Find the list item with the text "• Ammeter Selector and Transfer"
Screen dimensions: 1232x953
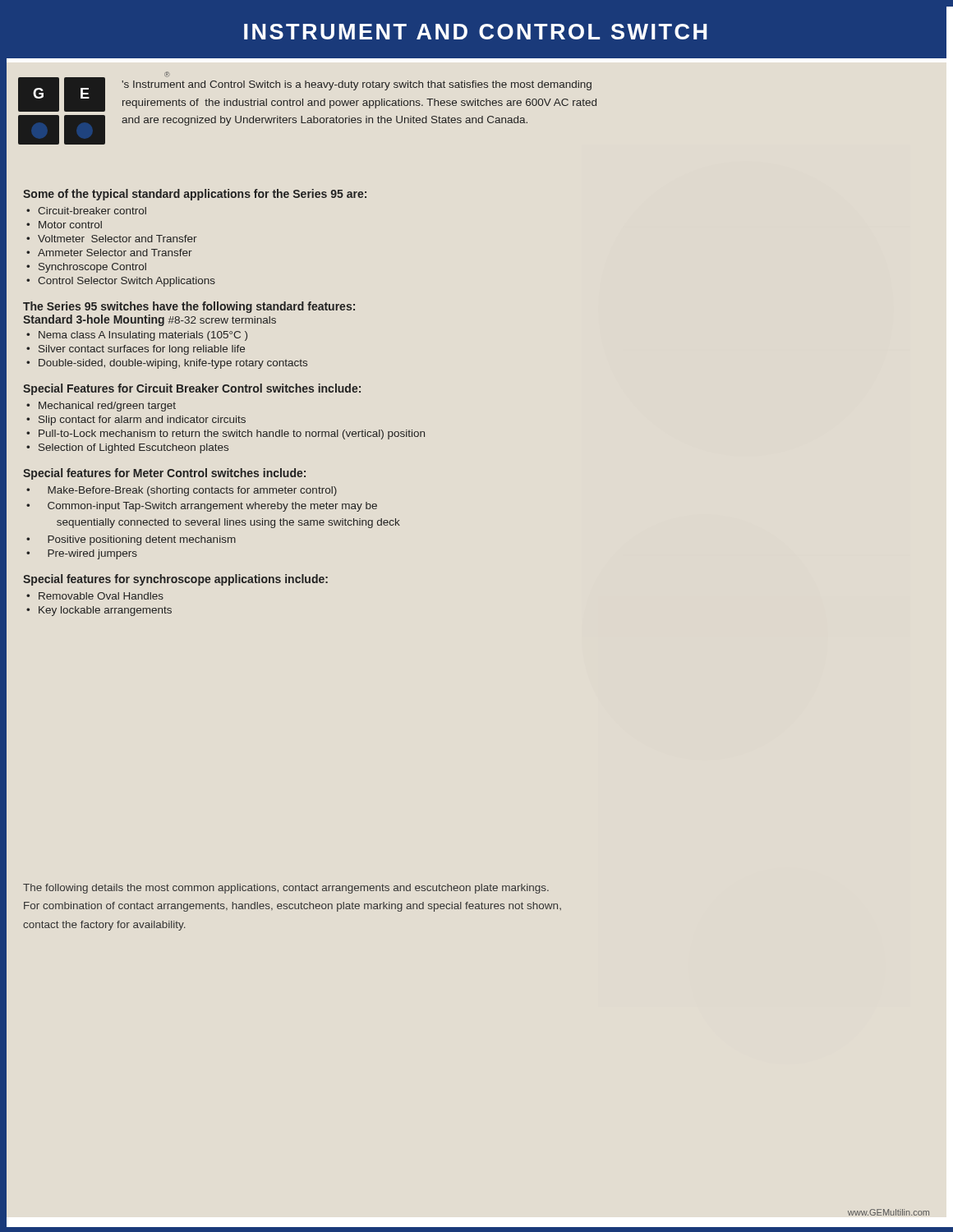[109, 253]
